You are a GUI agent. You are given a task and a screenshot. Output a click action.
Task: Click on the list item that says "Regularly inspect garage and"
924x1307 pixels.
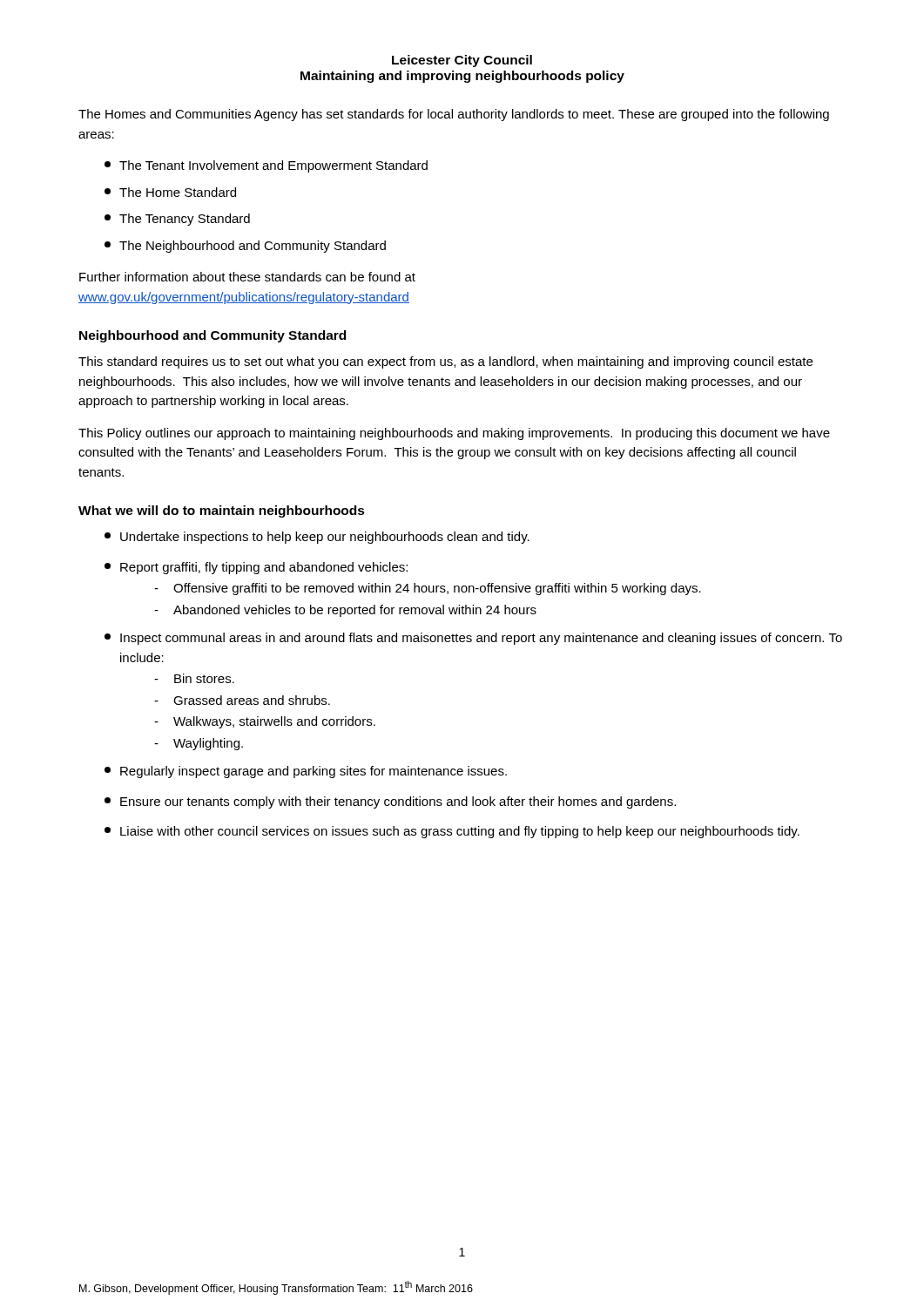click(475, 771)
